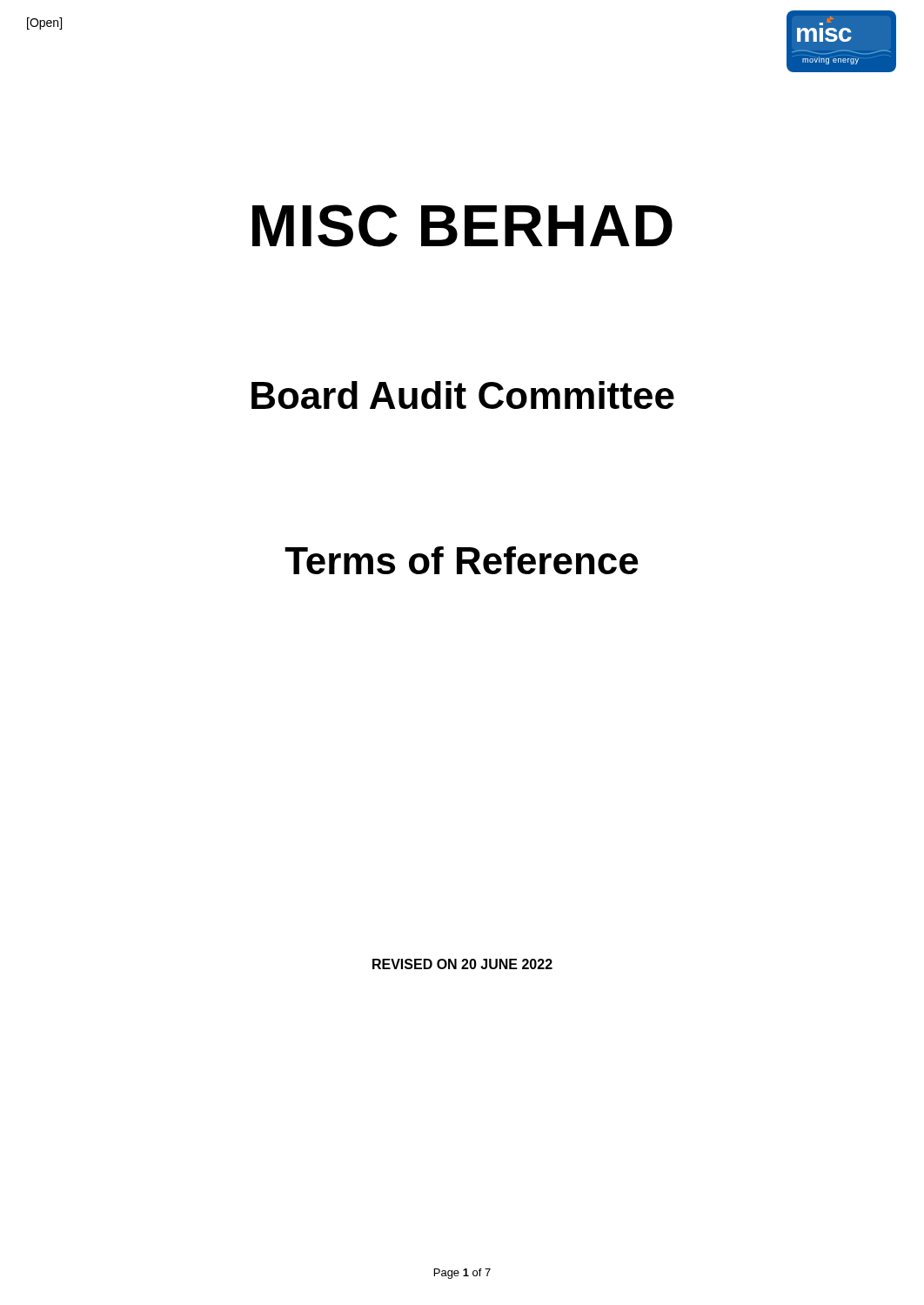Select the element starting "Board Audit Committee"
The height and width of the screenshot is (1305, 924).
(x=462, y=396)
